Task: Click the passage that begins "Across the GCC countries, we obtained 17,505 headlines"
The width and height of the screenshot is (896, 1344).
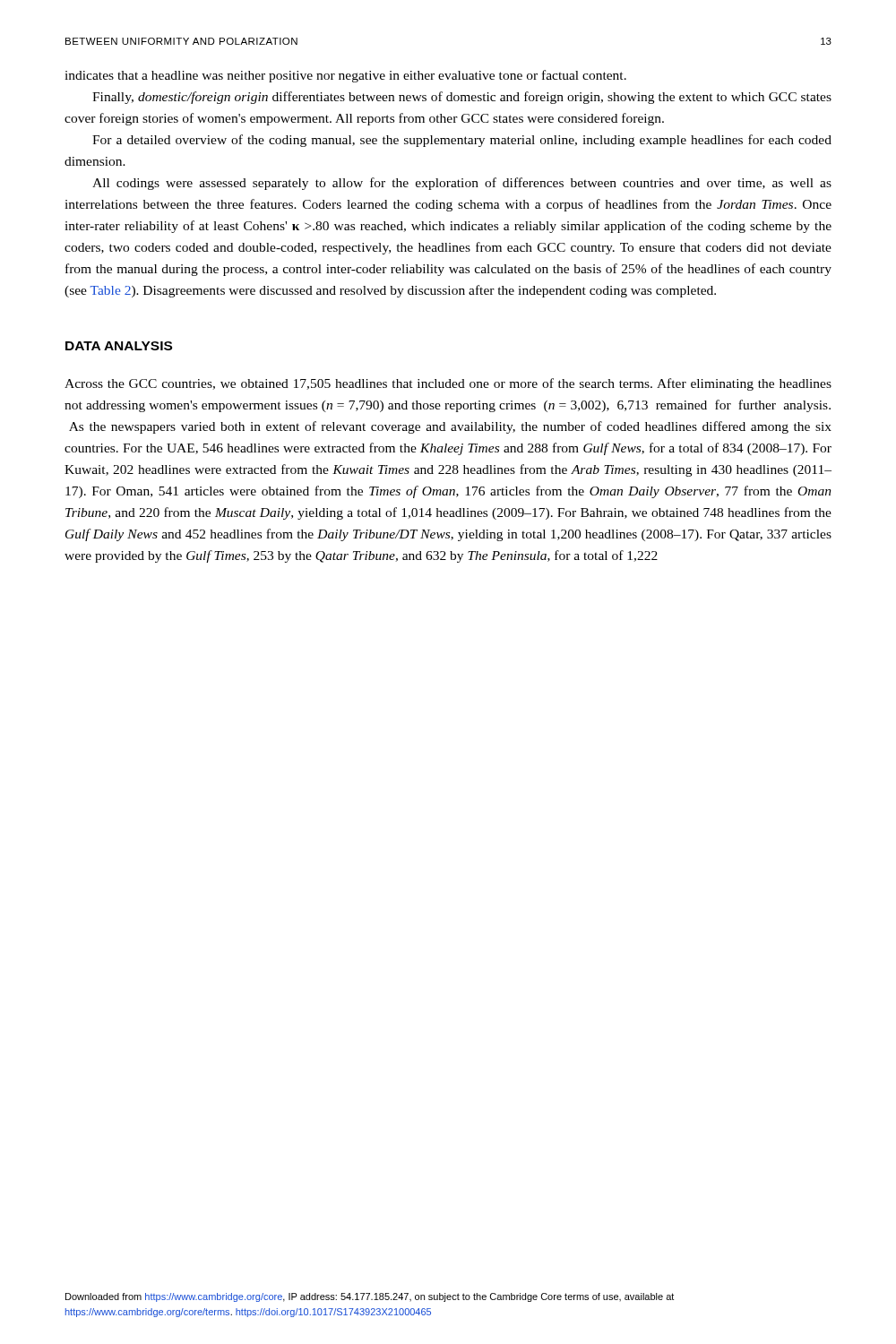Action: [x=448, y=470]
